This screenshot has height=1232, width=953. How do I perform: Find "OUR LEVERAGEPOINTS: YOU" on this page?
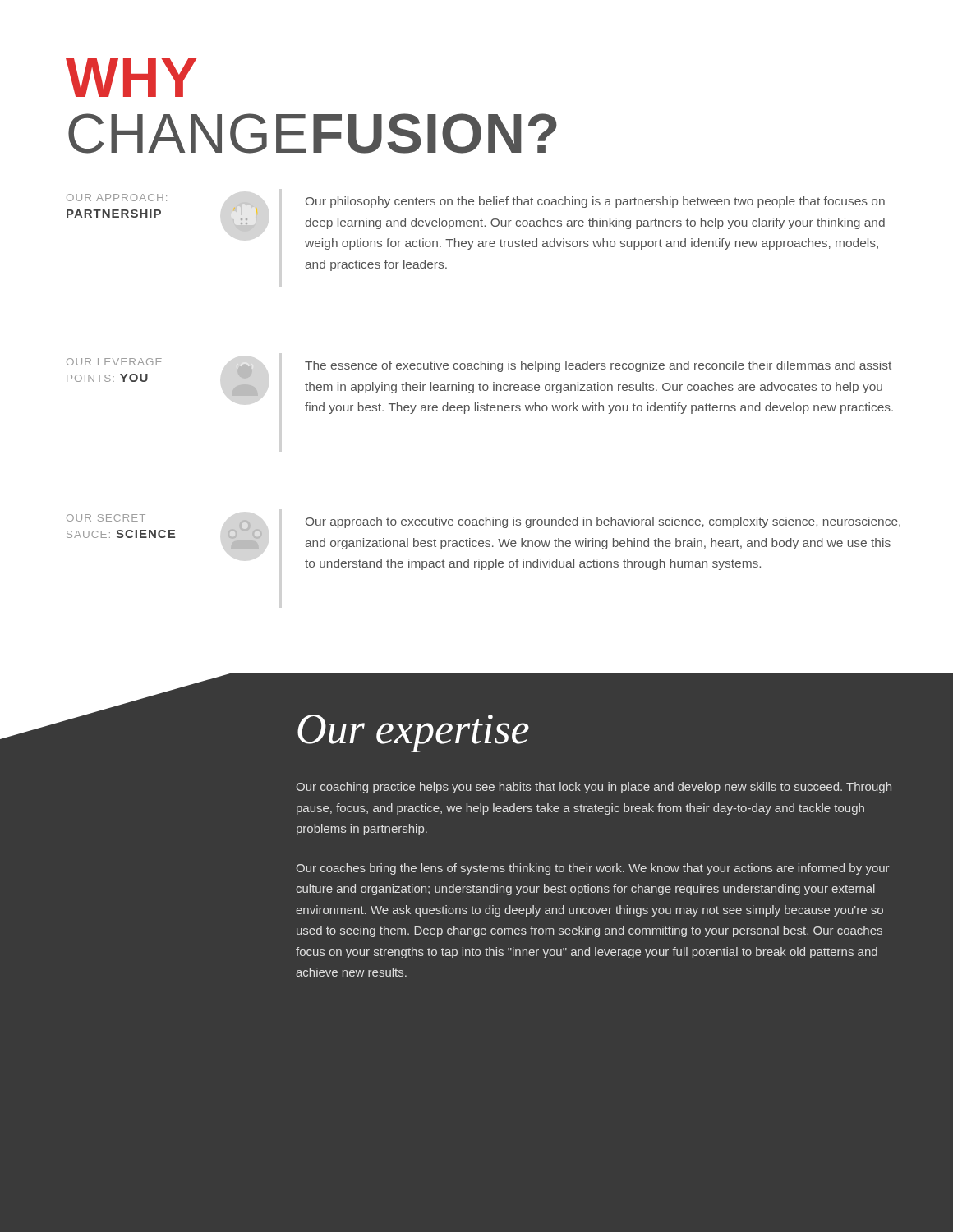[x=114, y=370]
